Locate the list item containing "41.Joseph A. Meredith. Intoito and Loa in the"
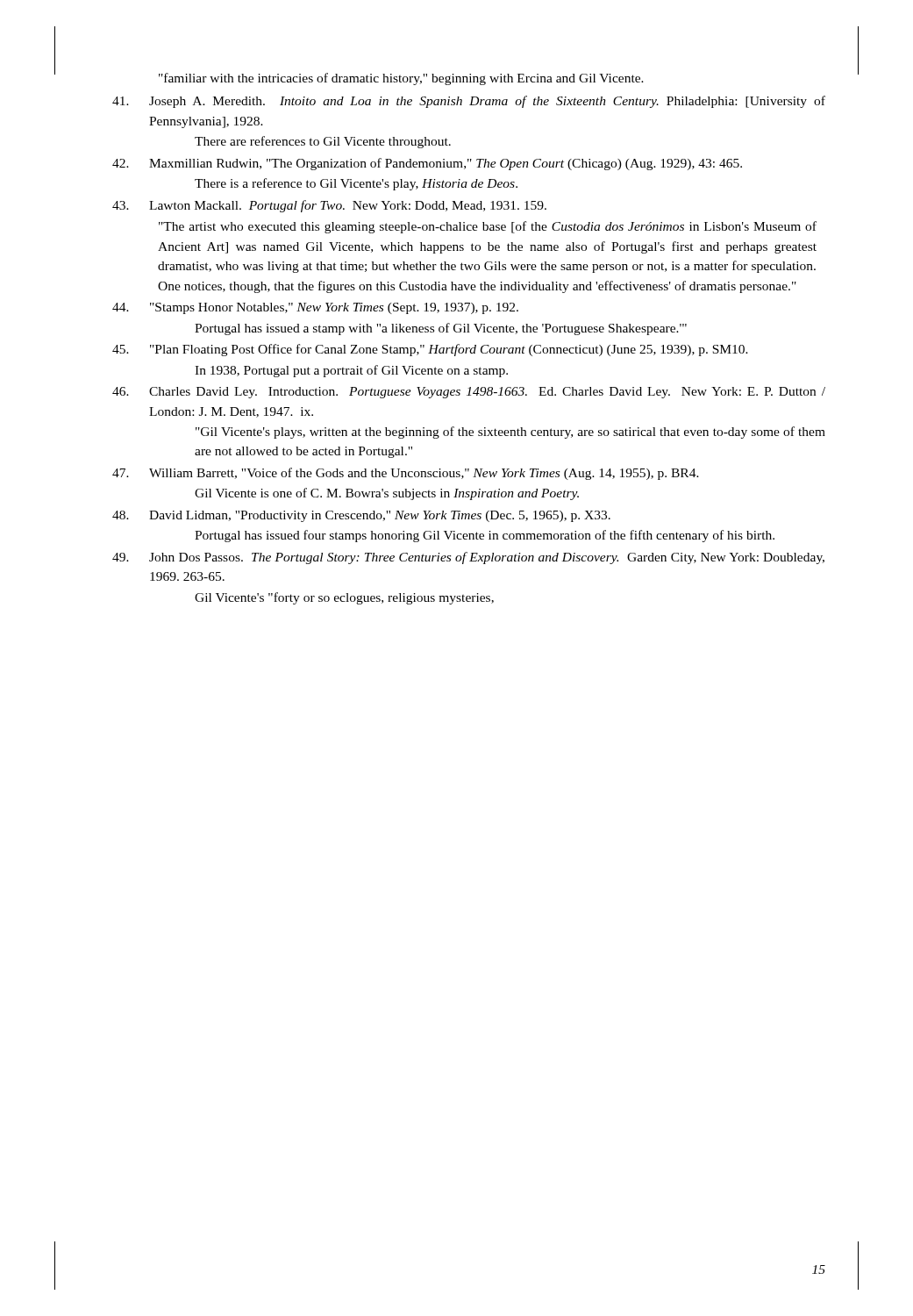The image size is (913, 1316). pos(469,102)
